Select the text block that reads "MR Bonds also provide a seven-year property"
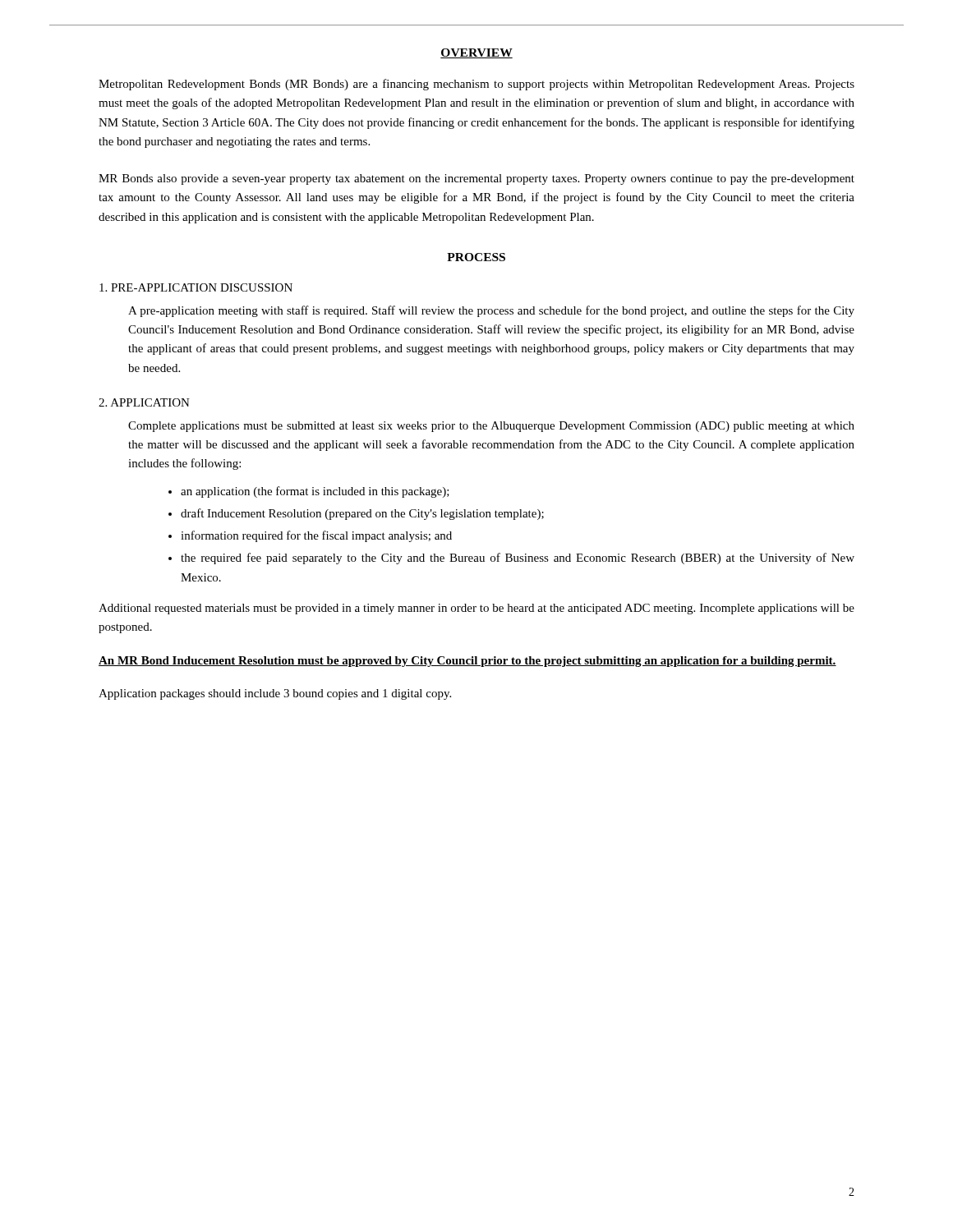The height and width of the screenshot is (1232, 953). [476, 197]
